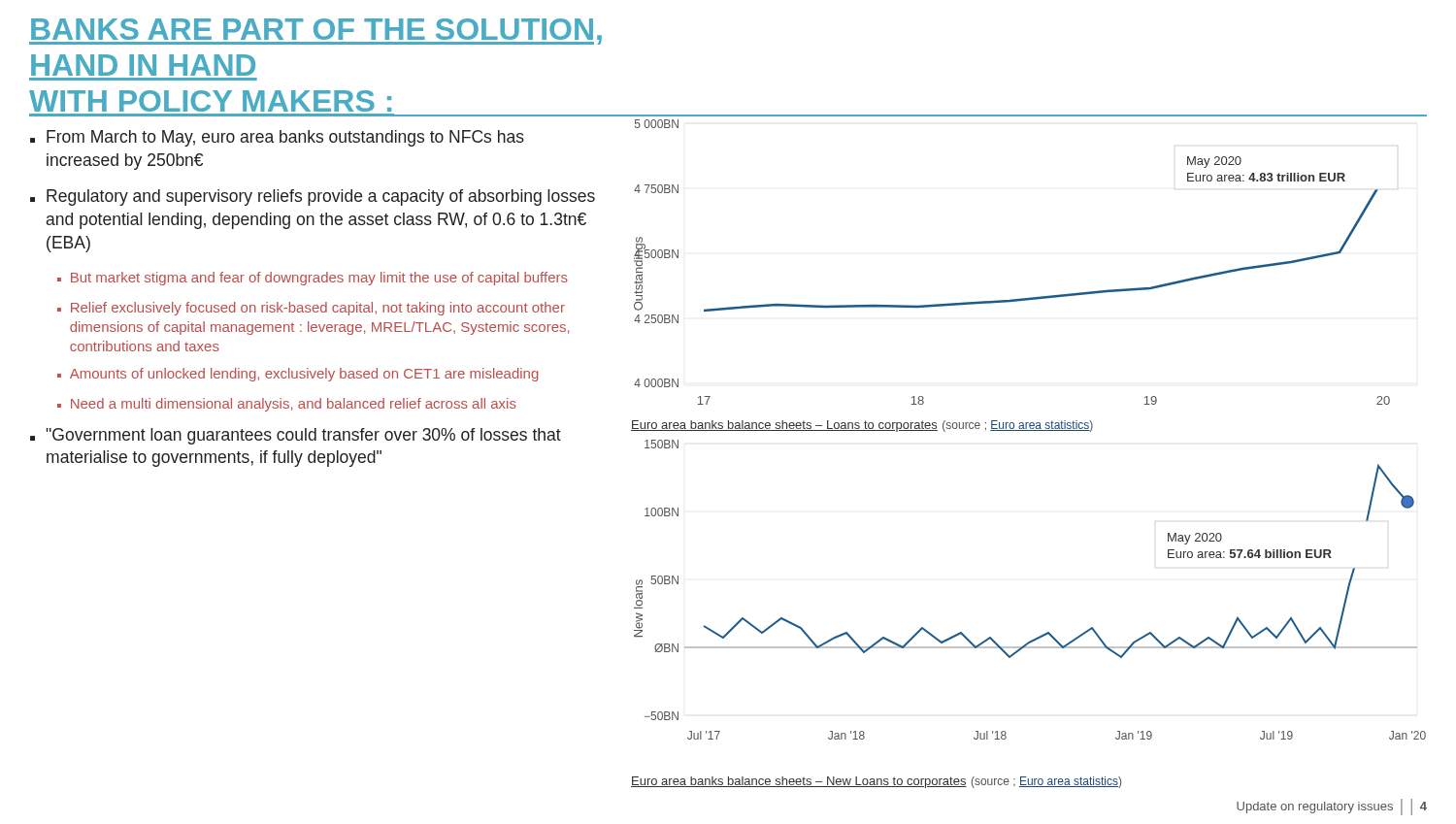This screenshot has height=824, width=1456.
Task: Click the passage that begins "▪ "Government loan guarantees could transfer over 30%"
Action: pyautogui.click(x=315, y=447)
